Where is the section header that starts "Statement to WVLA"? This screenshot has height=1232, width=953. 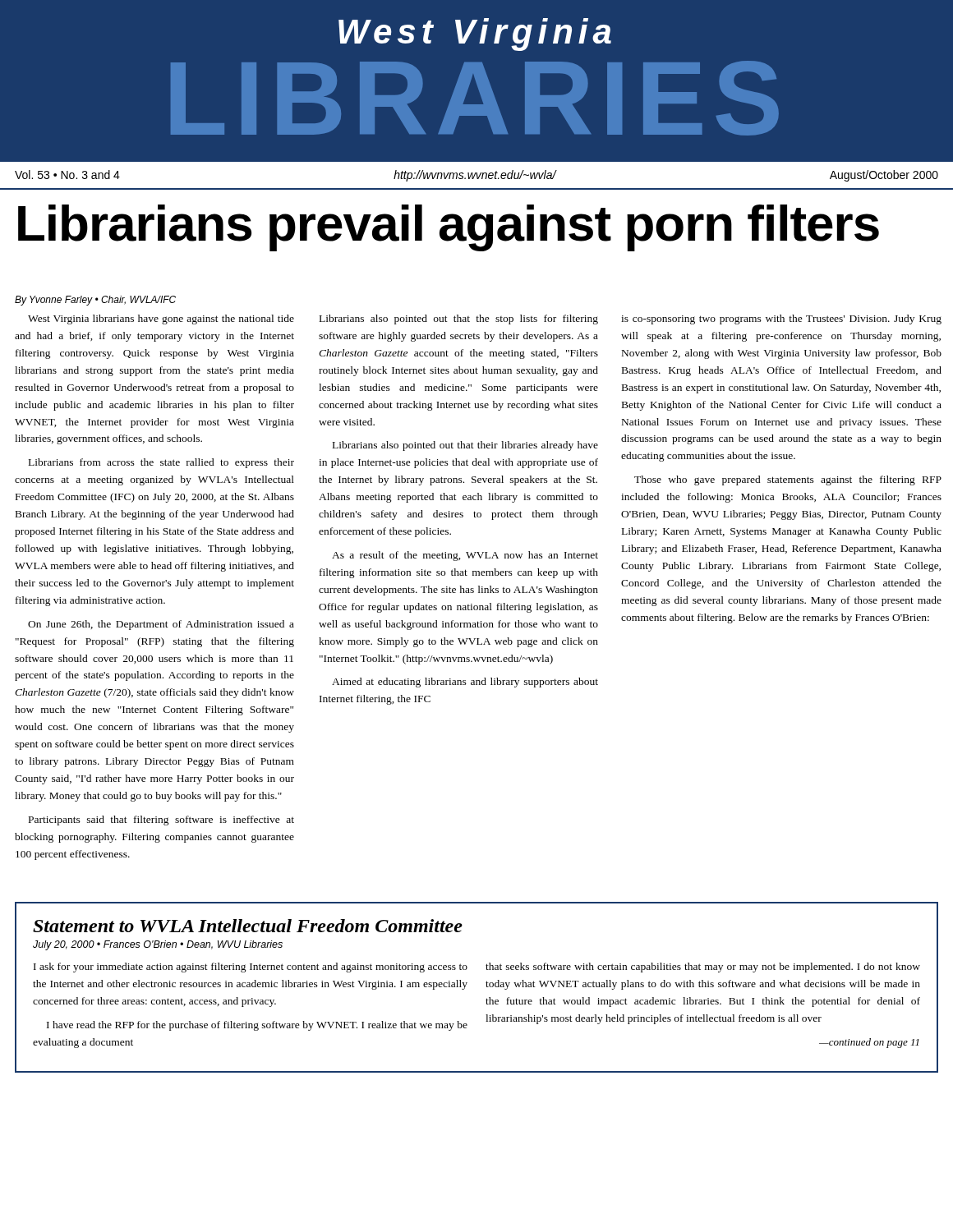(248, 926)
